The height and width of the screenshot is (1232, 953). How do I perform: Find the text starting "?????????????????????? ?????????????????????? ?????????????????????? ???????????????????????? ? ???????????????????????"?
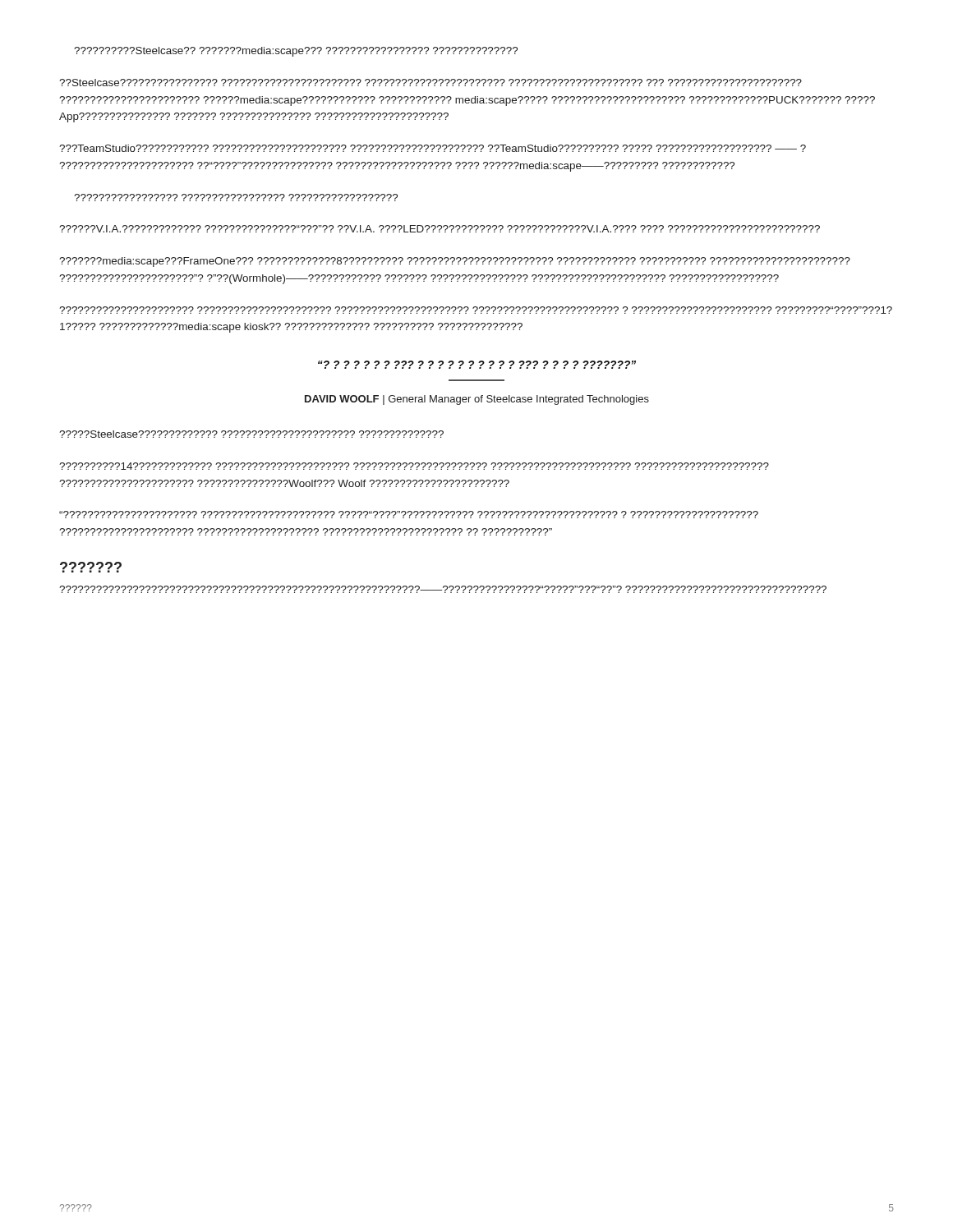476,318
